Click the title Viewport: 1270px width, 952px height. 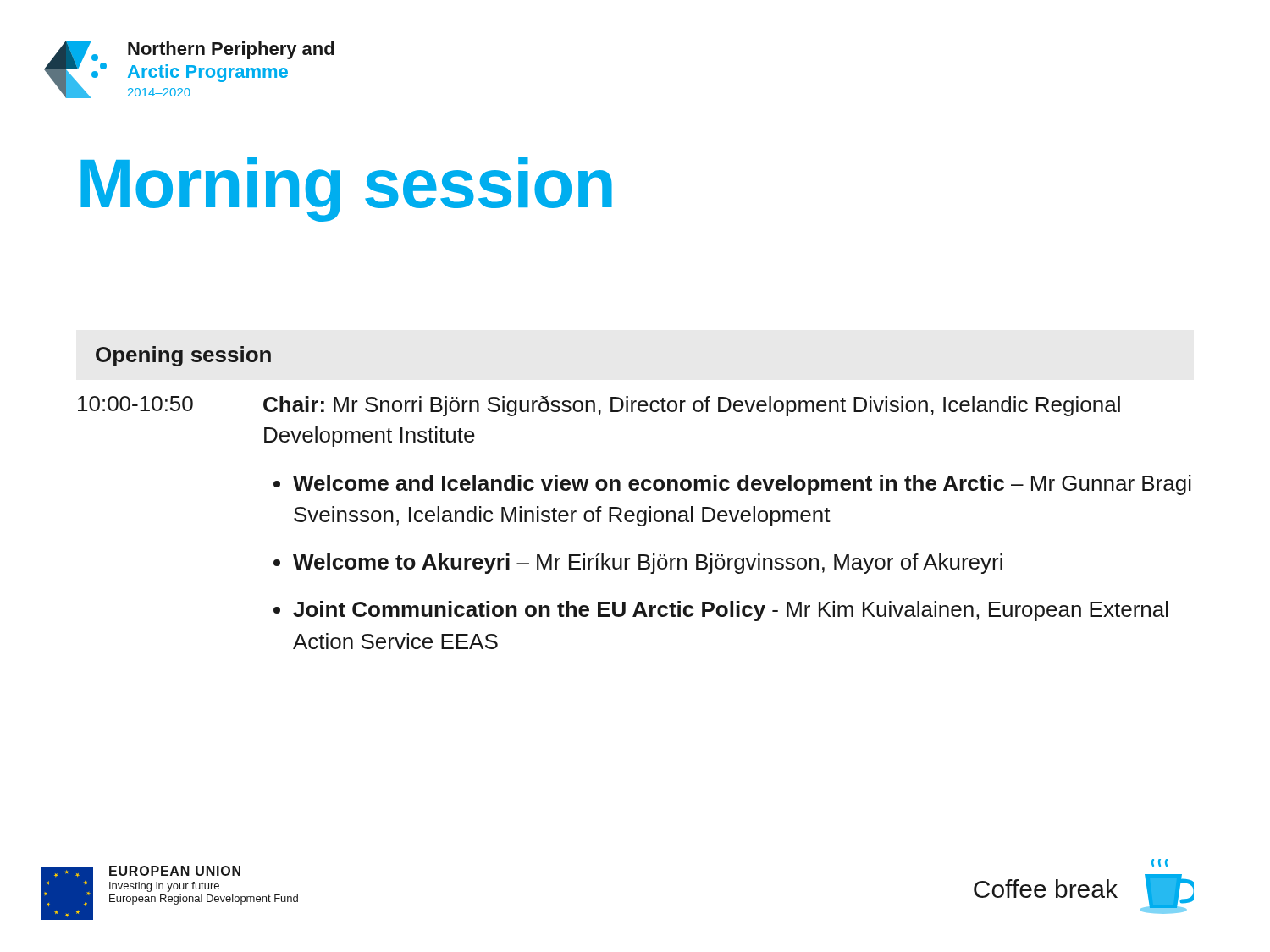coord(346,183)
